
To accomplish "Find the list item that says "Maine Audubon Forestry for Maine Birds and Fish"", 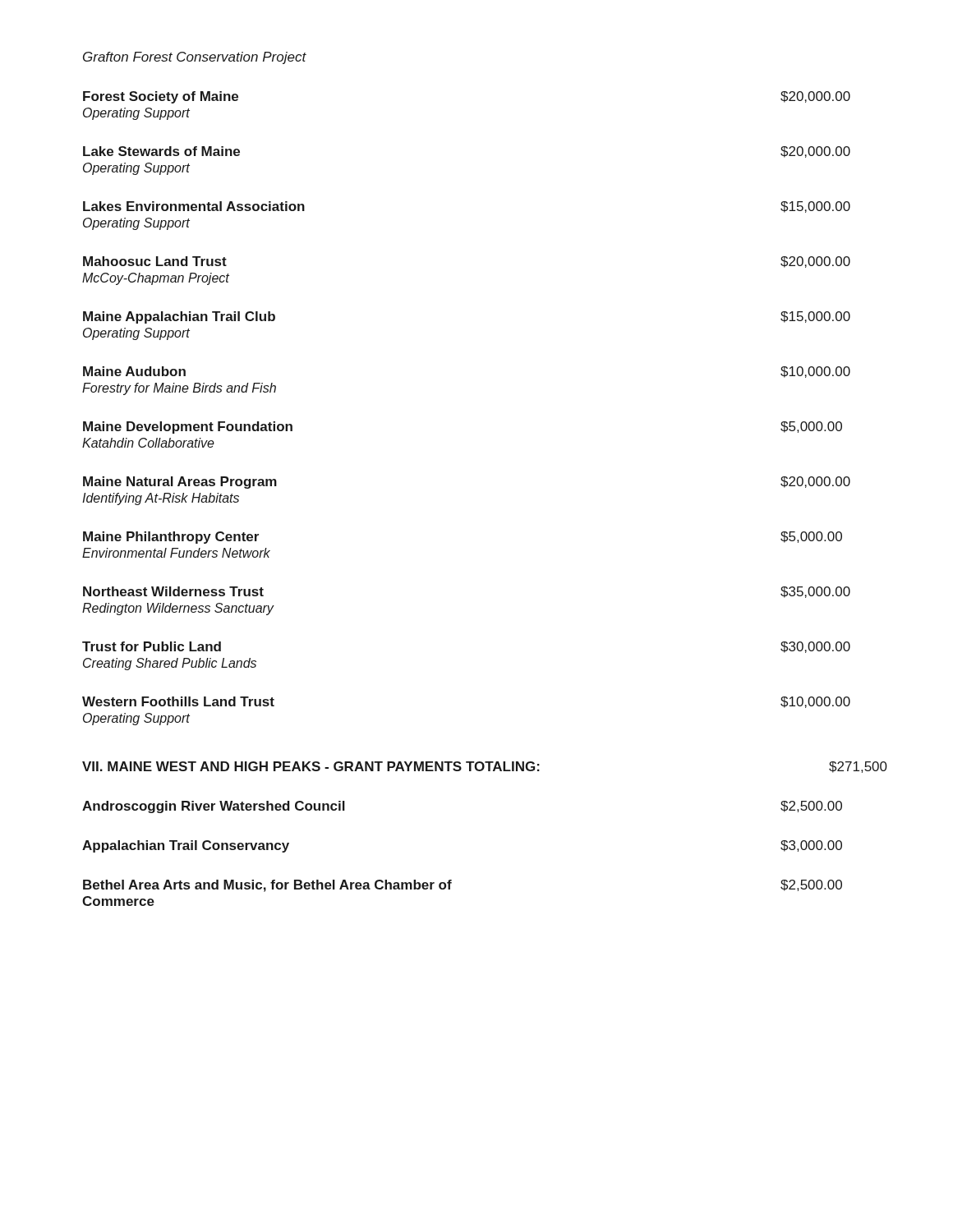I will [x=130, y=372].
